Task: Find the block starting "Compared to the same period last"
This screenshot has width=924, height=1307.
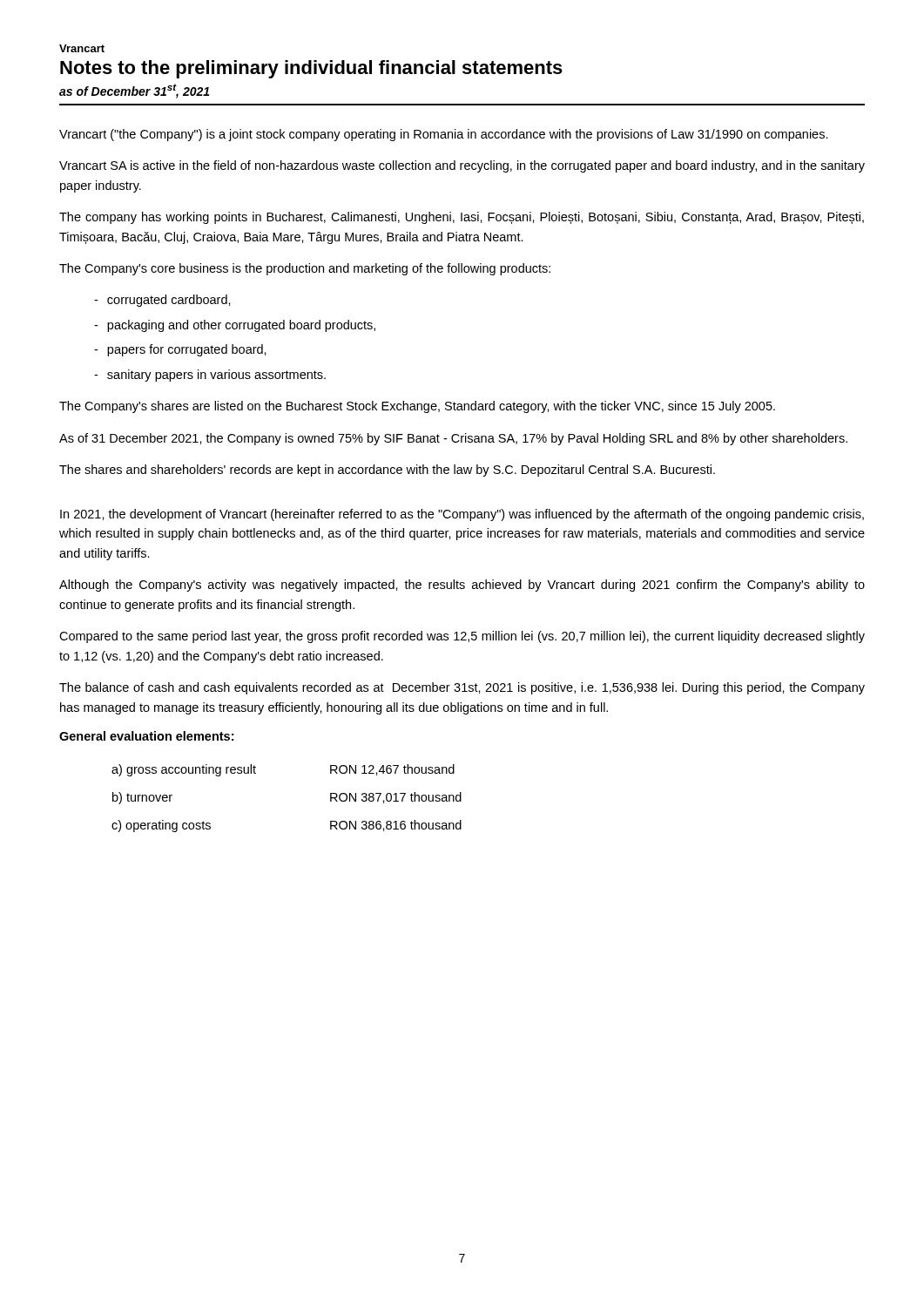Action: 462,646
